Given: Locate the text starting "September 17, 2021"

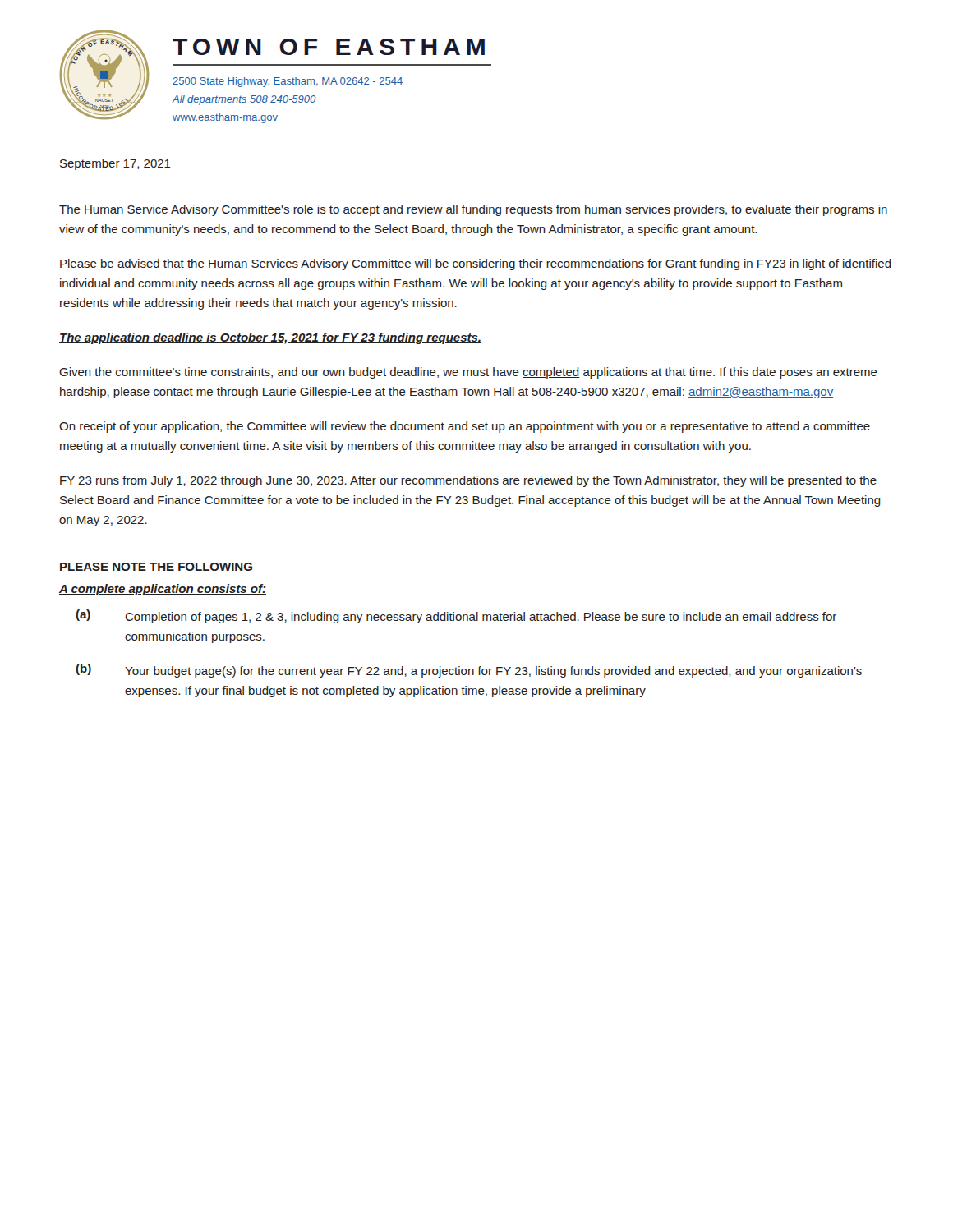Looking at the screenshot, I should 115,163.
